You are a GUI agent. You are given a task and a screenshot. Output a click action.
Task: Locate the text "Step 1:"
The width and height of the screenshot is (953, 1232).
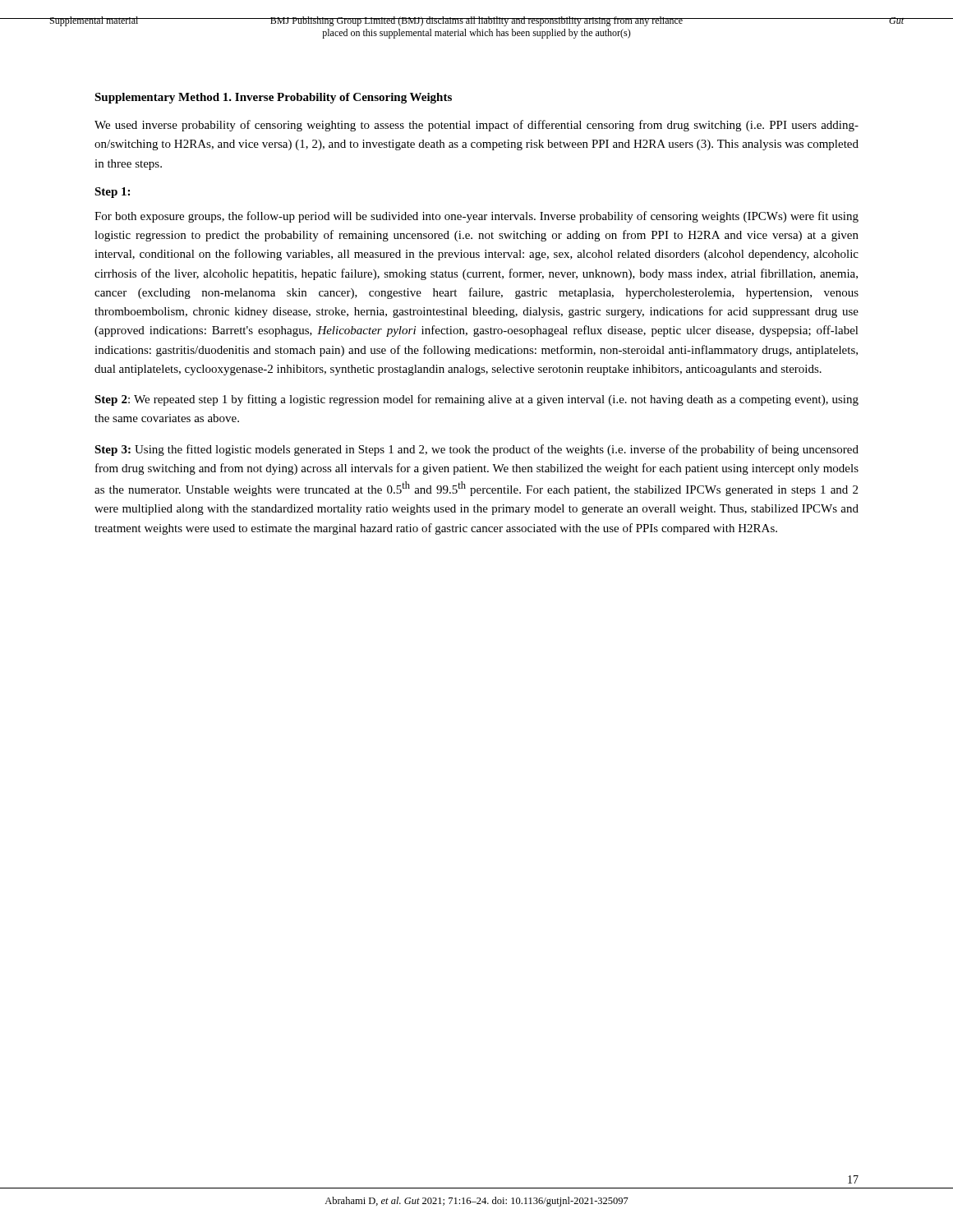tap(113, 191)
